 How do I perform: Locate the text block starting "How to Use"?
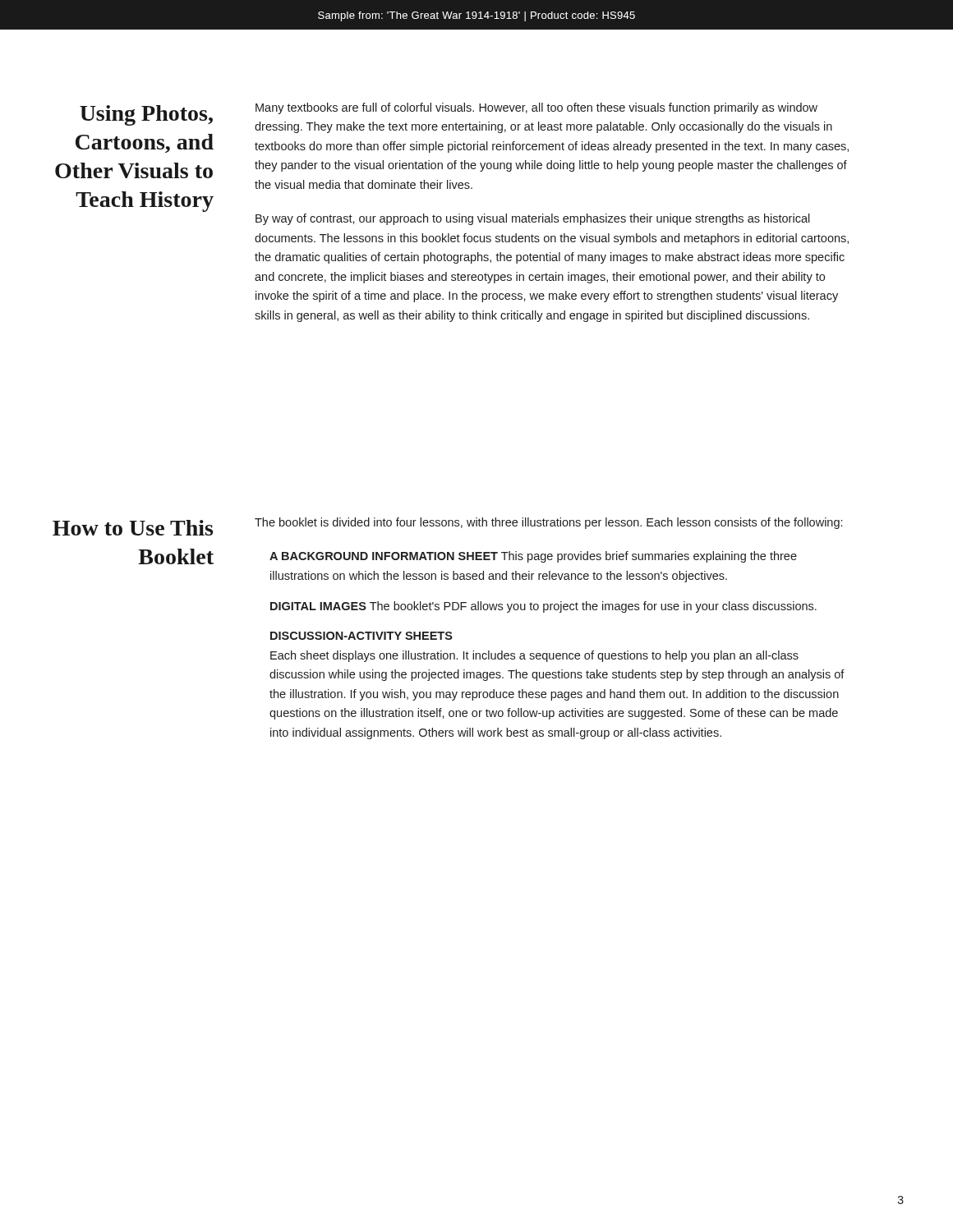coord(131,542)
